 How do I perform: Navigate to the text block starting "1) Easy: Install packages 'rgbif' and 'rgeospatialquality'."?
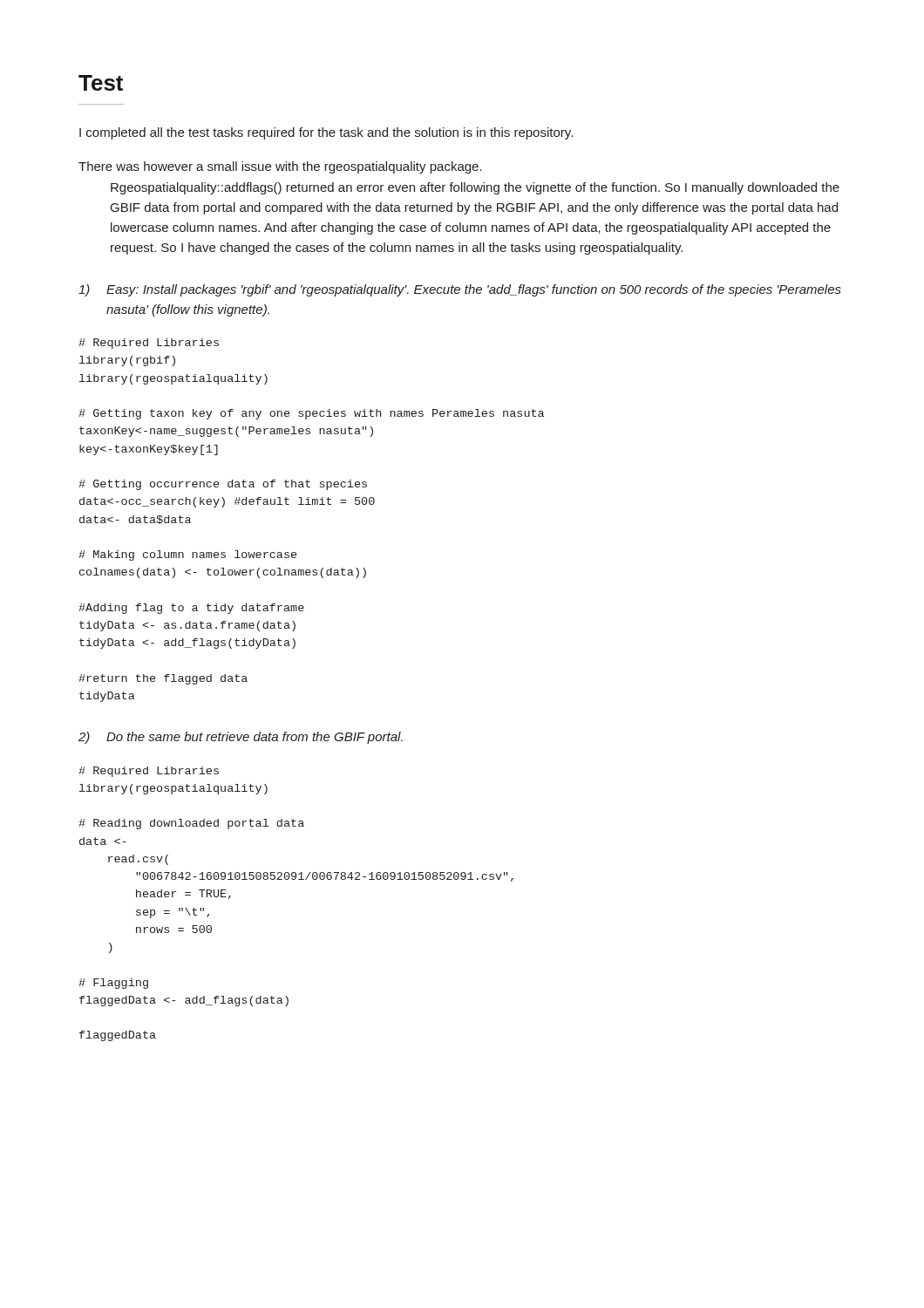click(x=462, y=299)
